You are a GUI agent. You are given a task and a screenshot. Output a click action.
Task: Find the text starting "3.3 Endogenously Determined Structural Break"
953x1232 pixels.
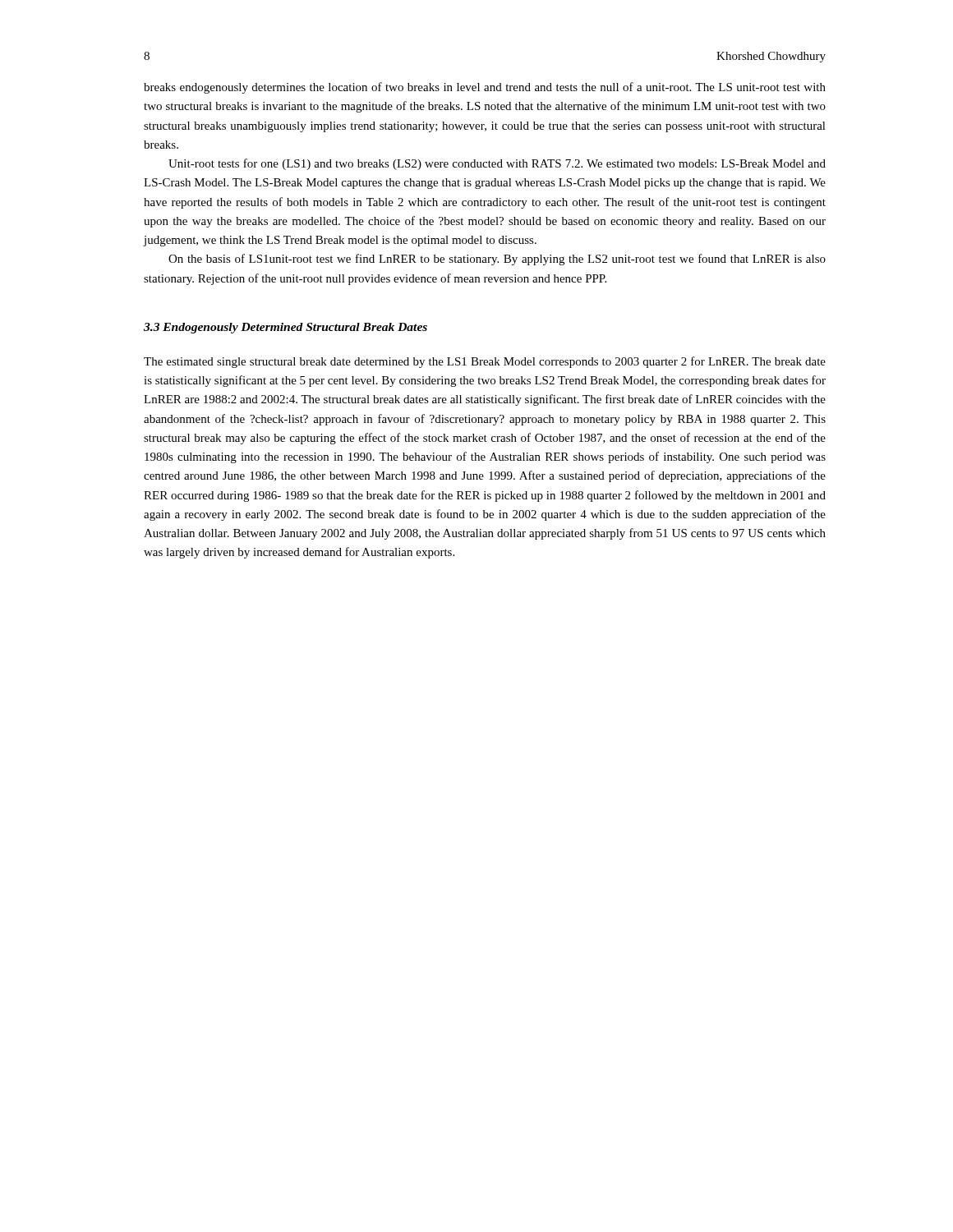point(286,326)
